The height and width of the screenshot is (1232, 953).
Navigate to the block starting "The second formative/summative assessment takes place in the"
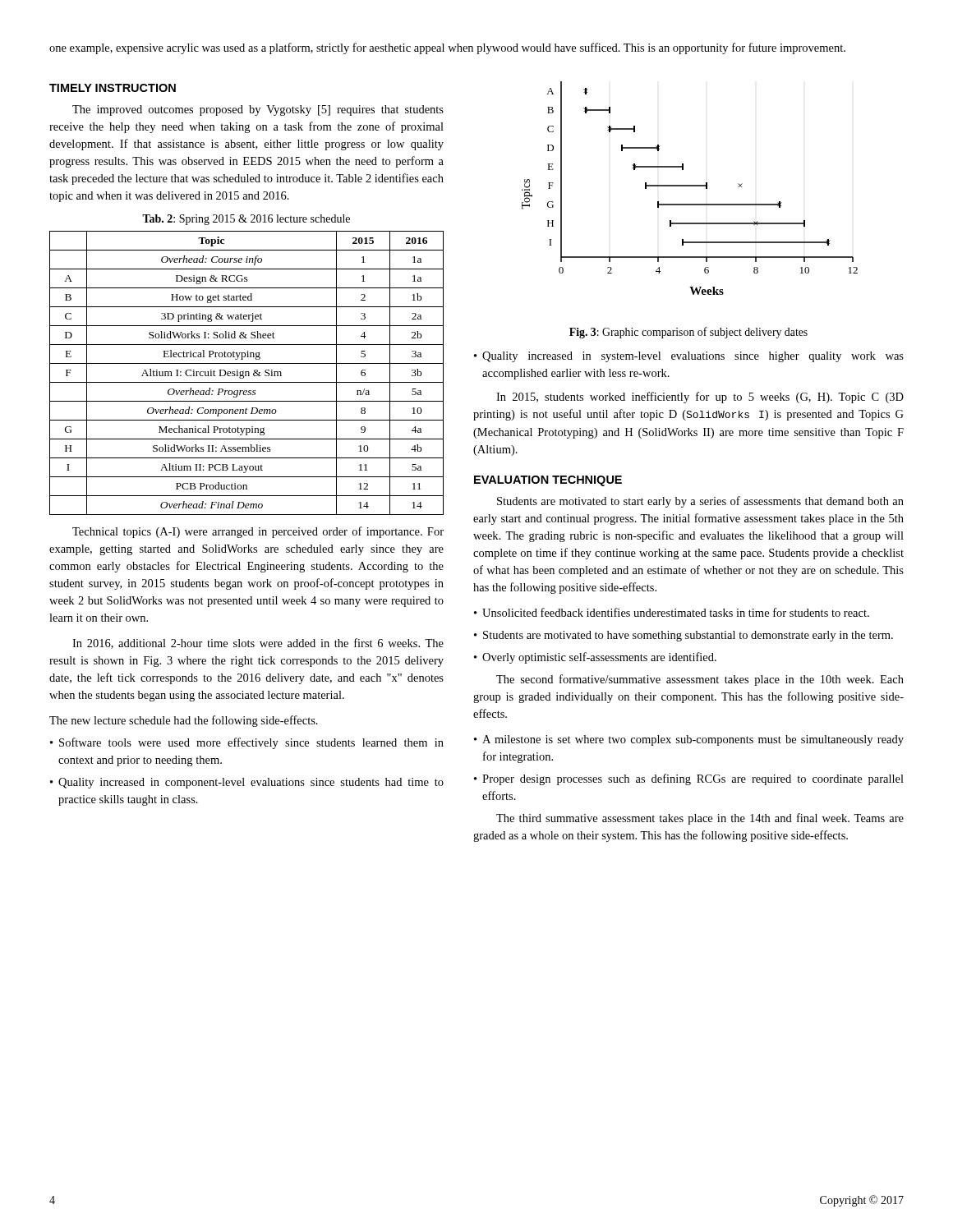click(x=688, y=697)
